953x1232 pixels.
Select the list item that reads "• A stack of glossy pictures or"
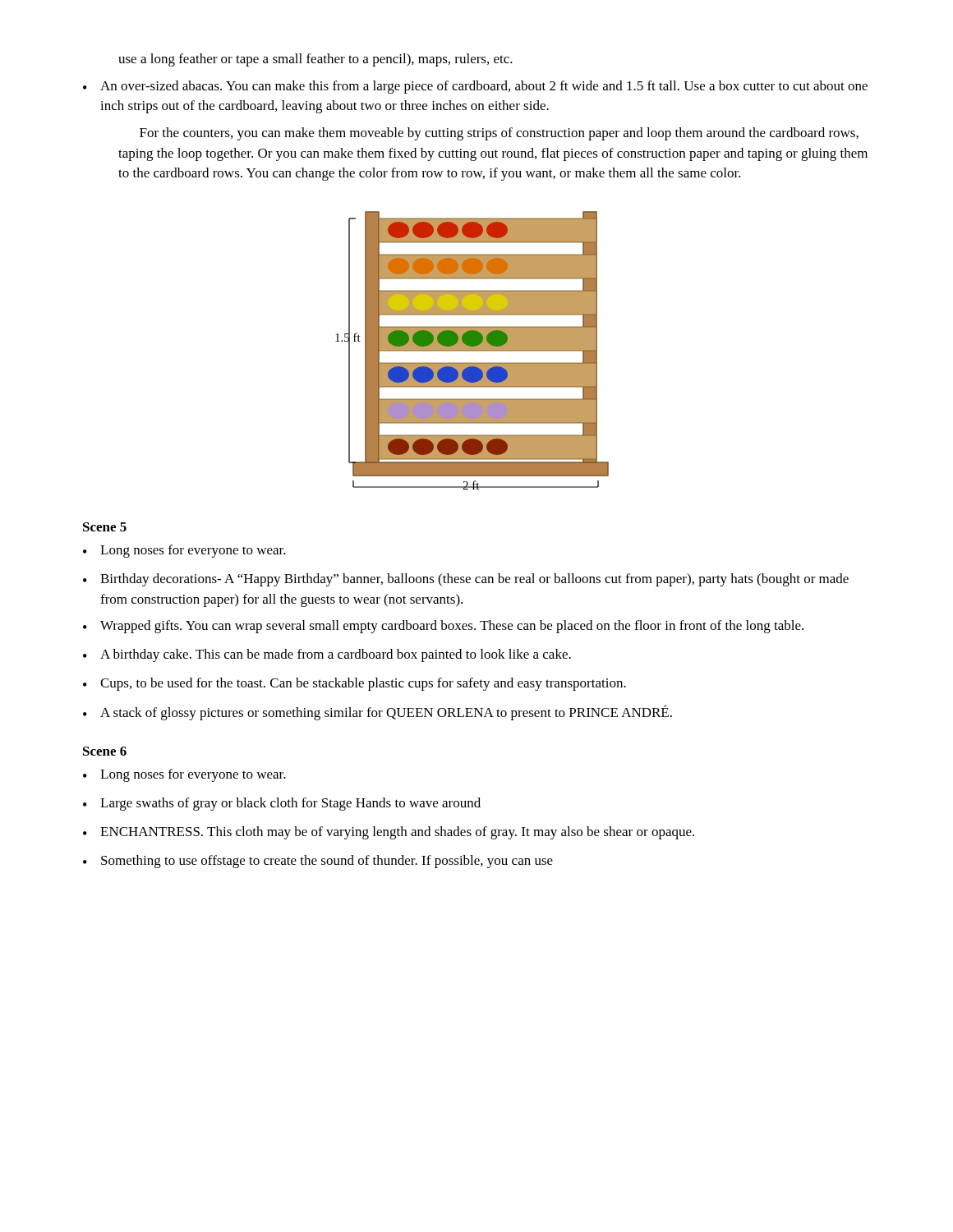476,714
